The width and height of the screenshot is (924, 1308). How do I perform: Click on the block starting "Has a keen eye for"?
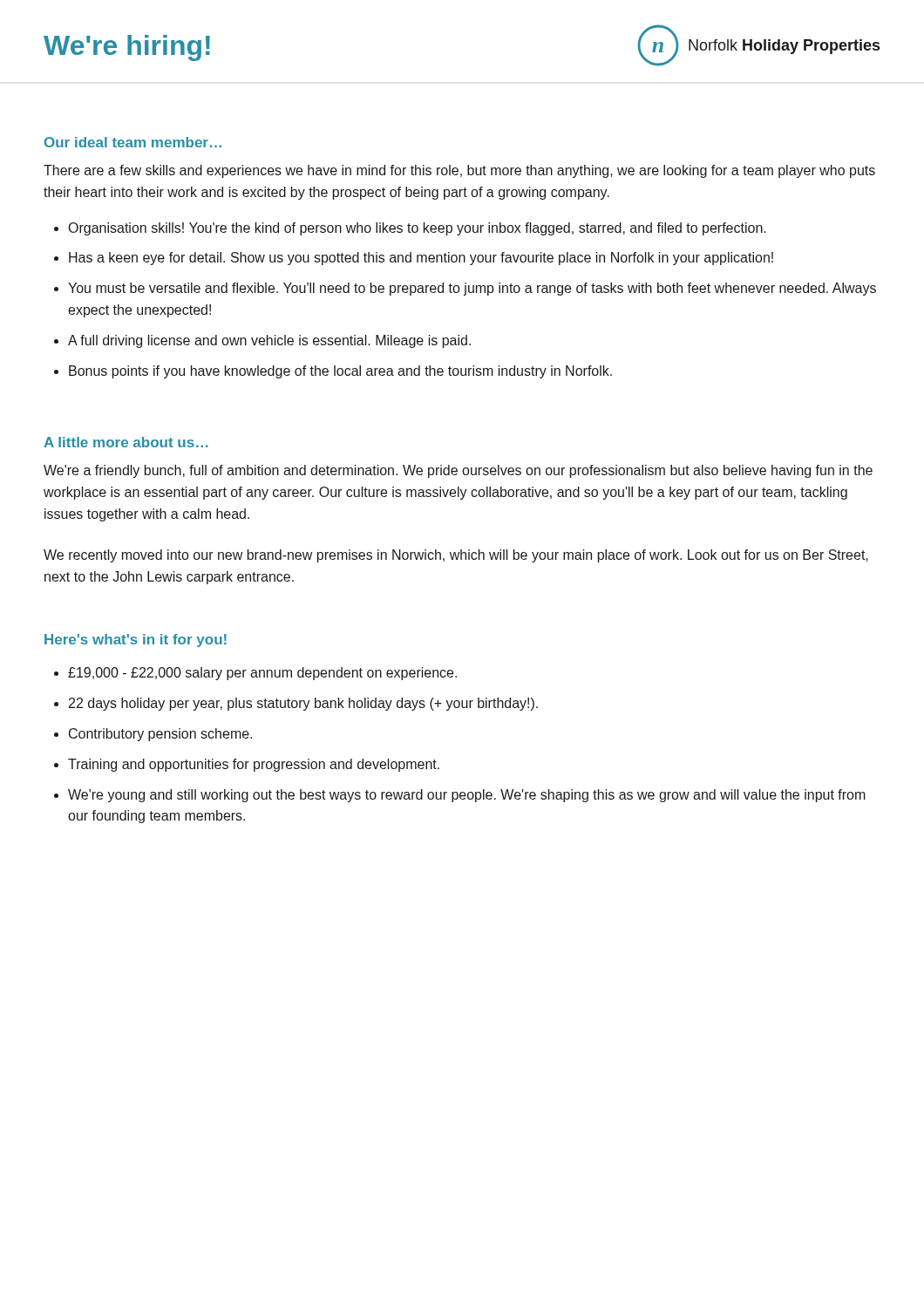[421, 258]
